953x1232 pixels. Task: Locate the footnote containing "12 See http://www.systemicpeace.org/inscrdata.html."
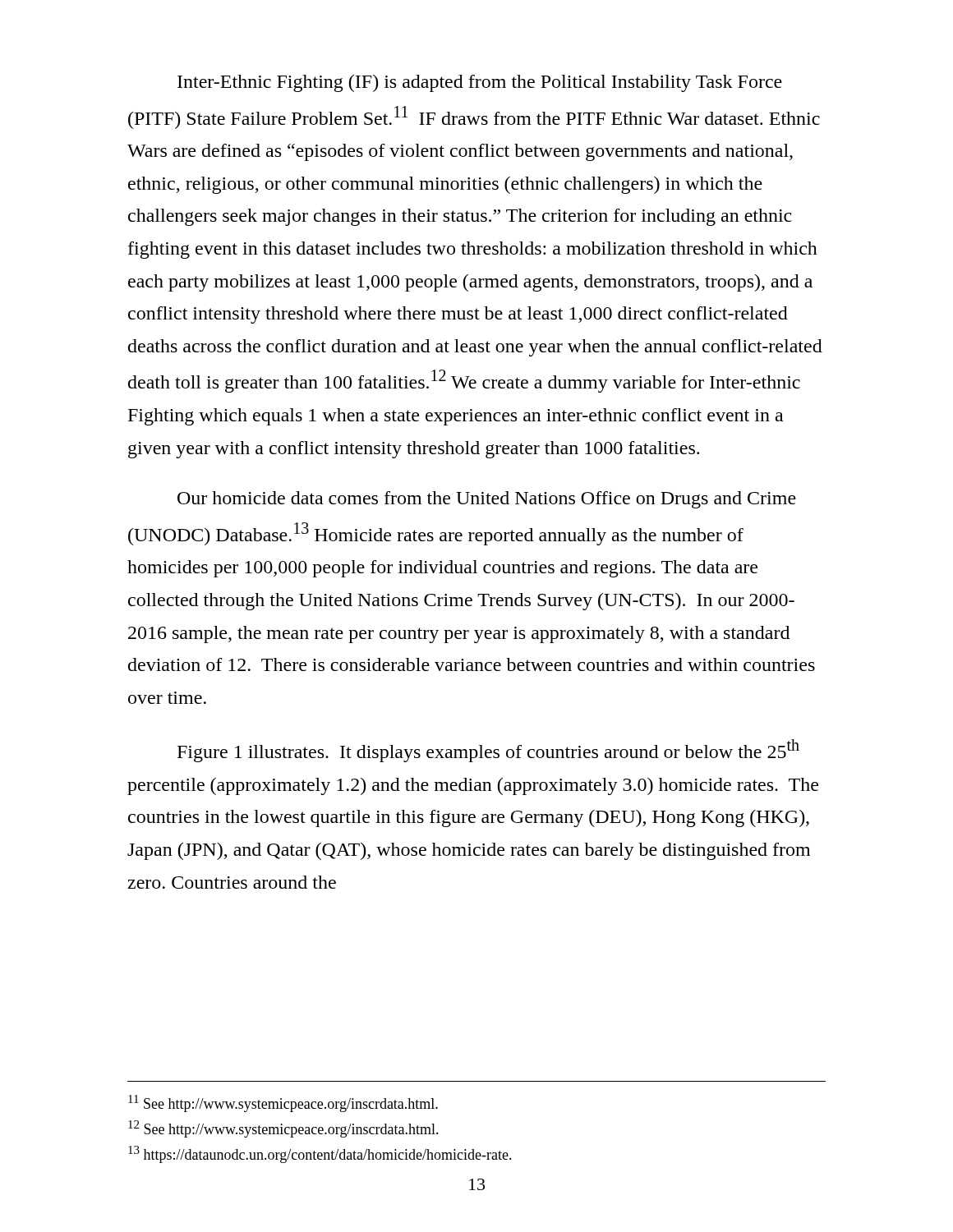(x=283, y=1128)
